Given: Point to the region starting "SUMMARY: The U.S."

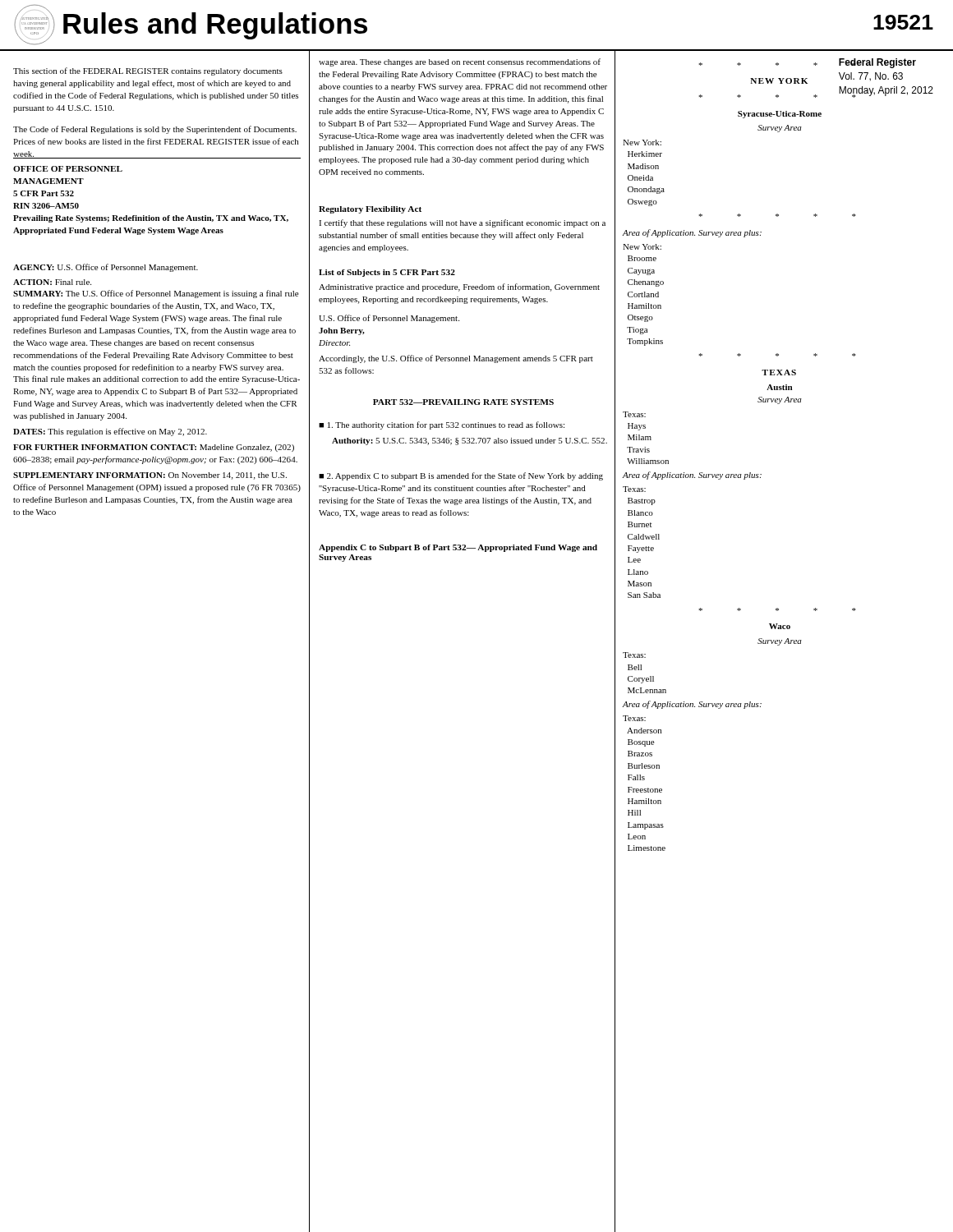Looking at the screenshot, I should [x=157, y=403].
